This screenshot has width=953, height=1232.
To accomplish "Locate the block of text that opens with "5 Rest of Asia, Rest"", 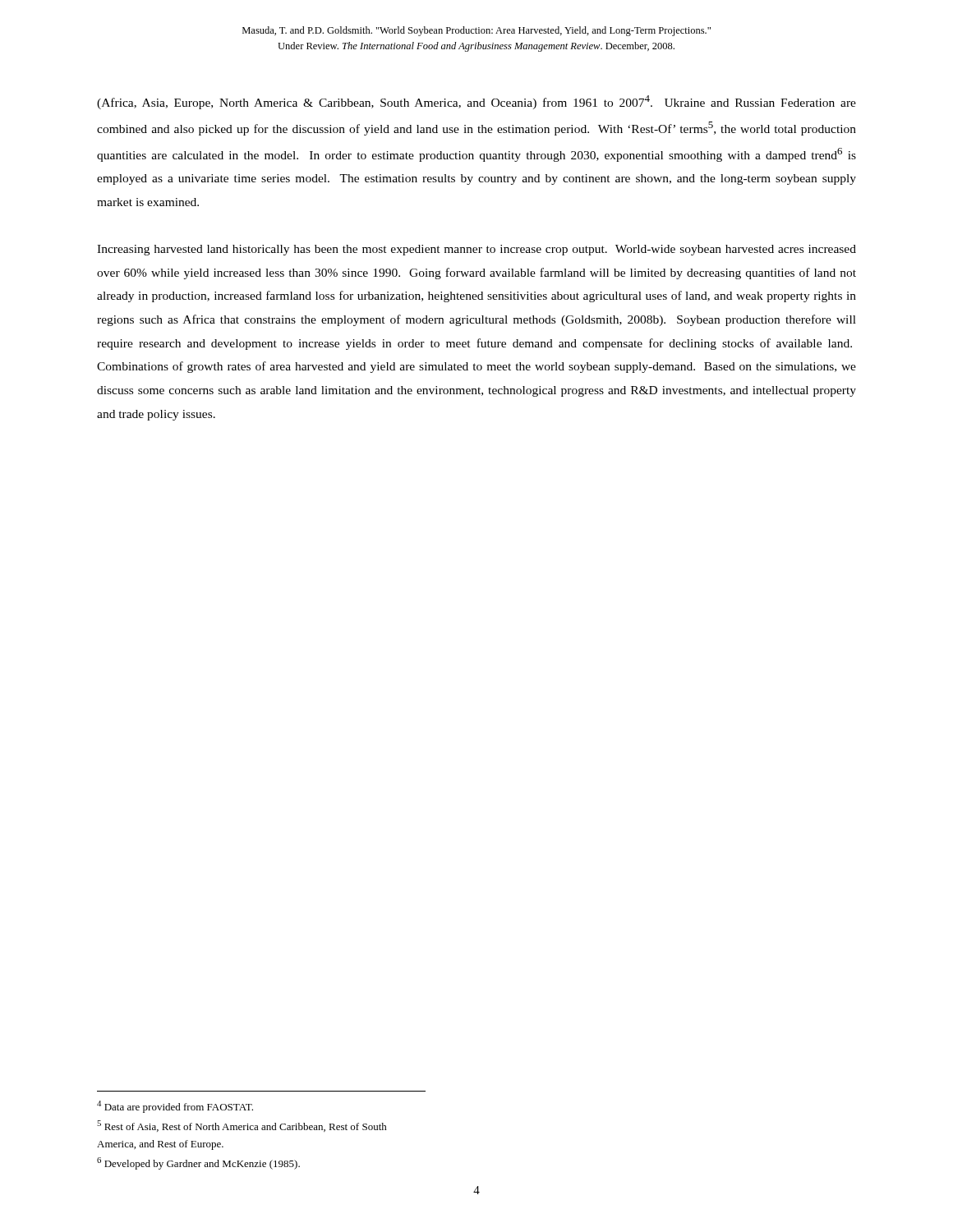I will pyautogui.click(x=242, y=1134).
